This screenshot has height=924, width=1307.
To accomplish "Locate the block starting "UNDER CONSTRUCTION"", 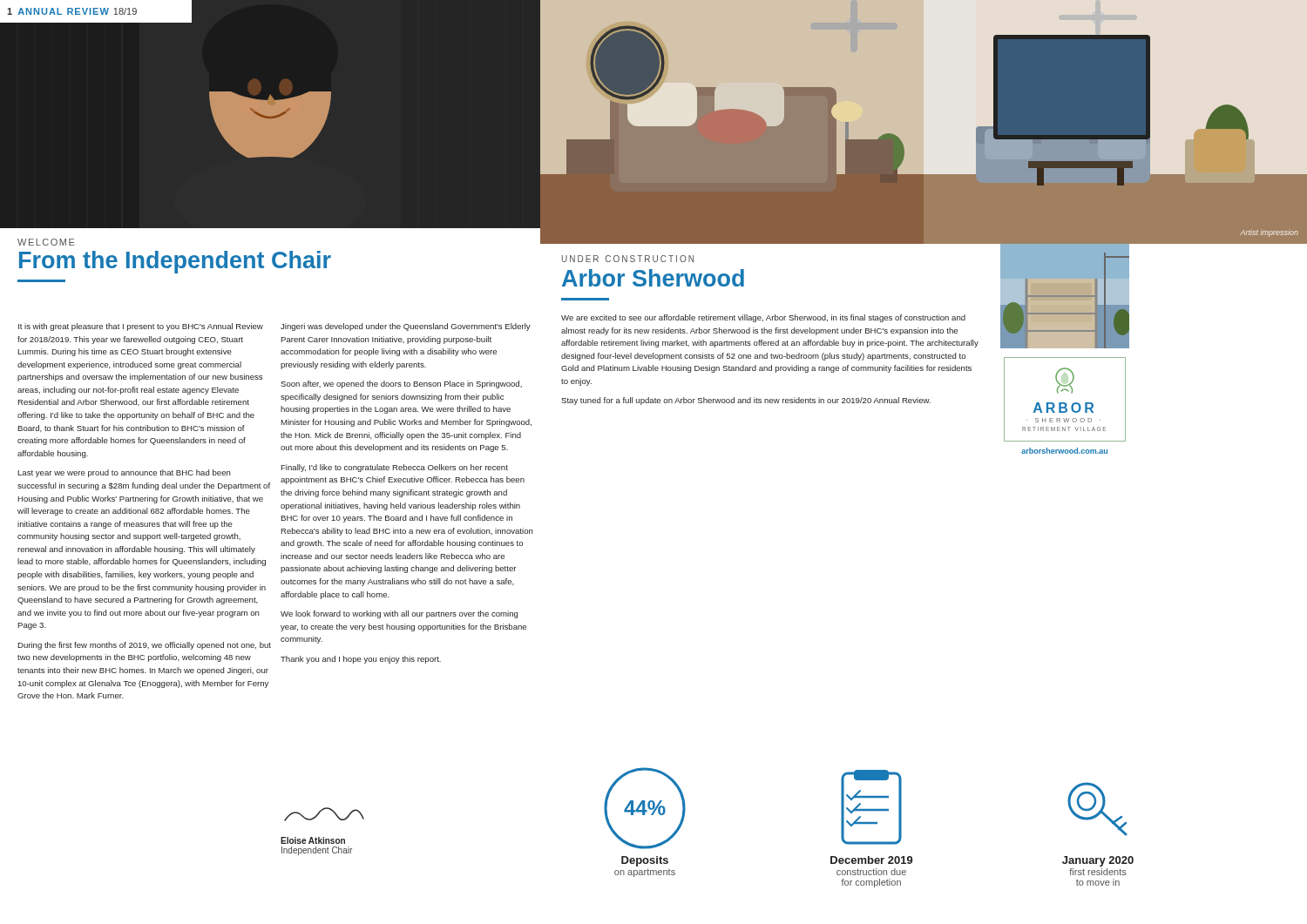I will point(629,259).
